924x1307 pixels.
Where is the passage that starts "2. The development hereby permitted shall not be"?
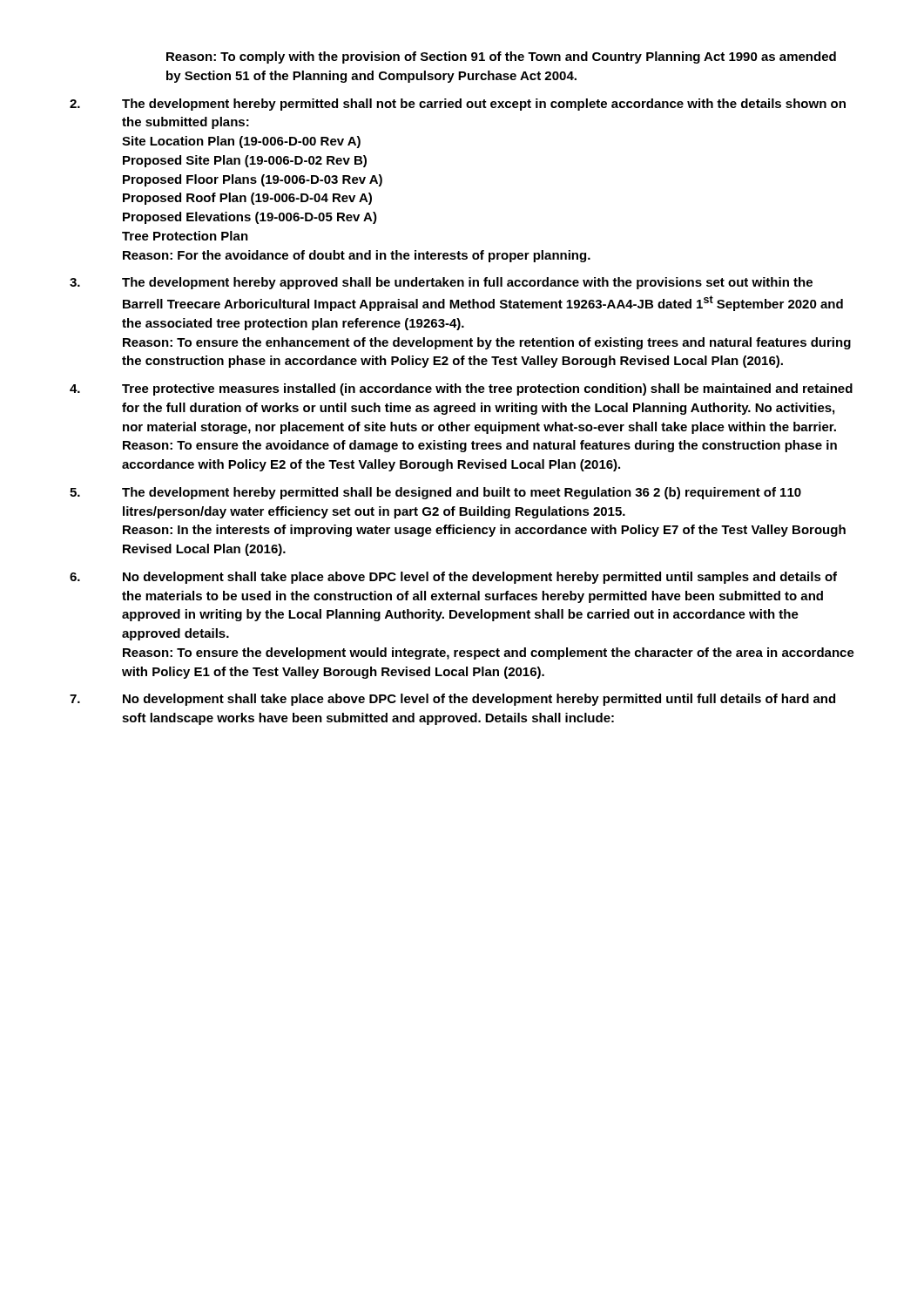point(458,105)
